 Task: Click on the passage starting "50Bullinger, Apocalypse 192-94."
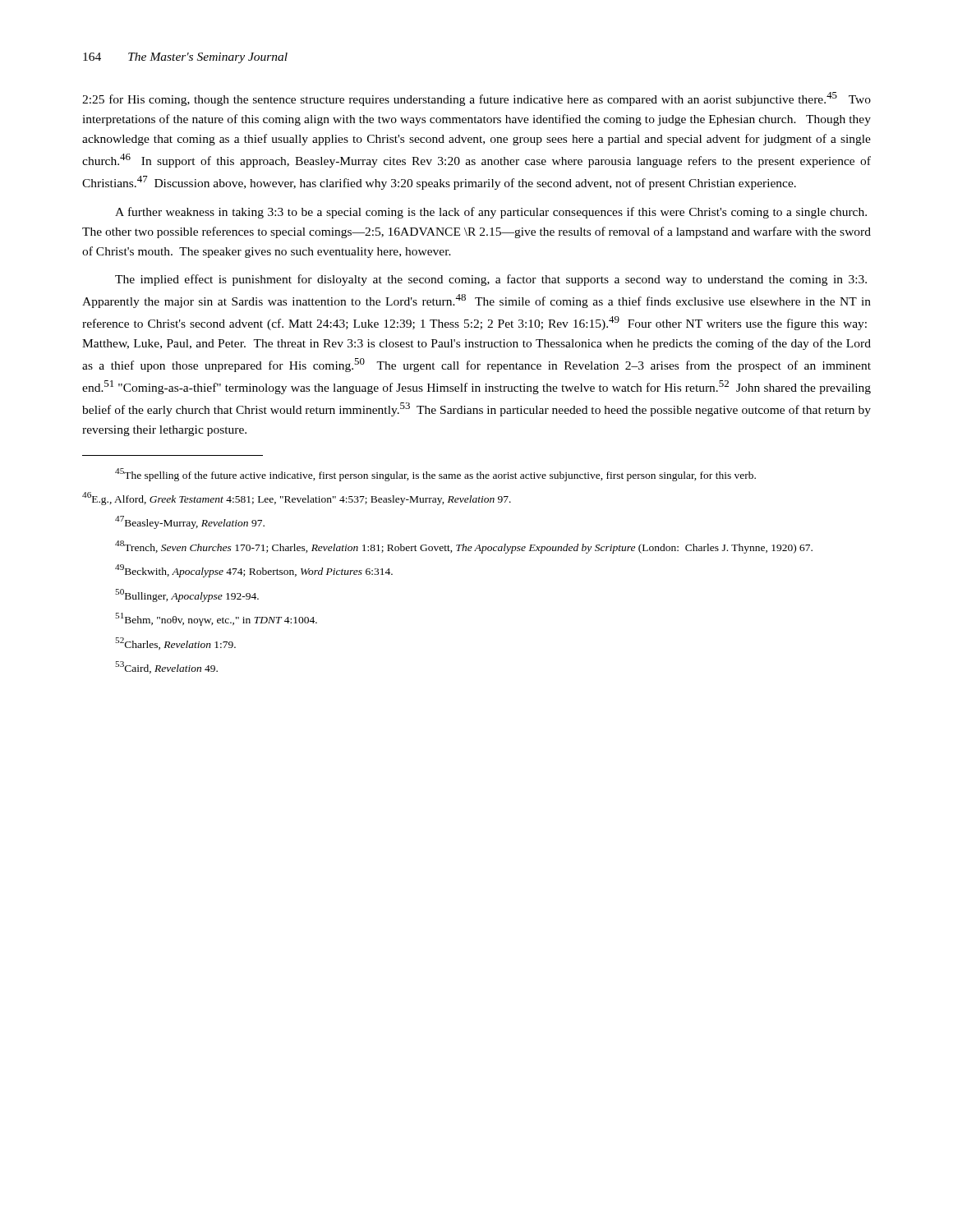(187, 595)
